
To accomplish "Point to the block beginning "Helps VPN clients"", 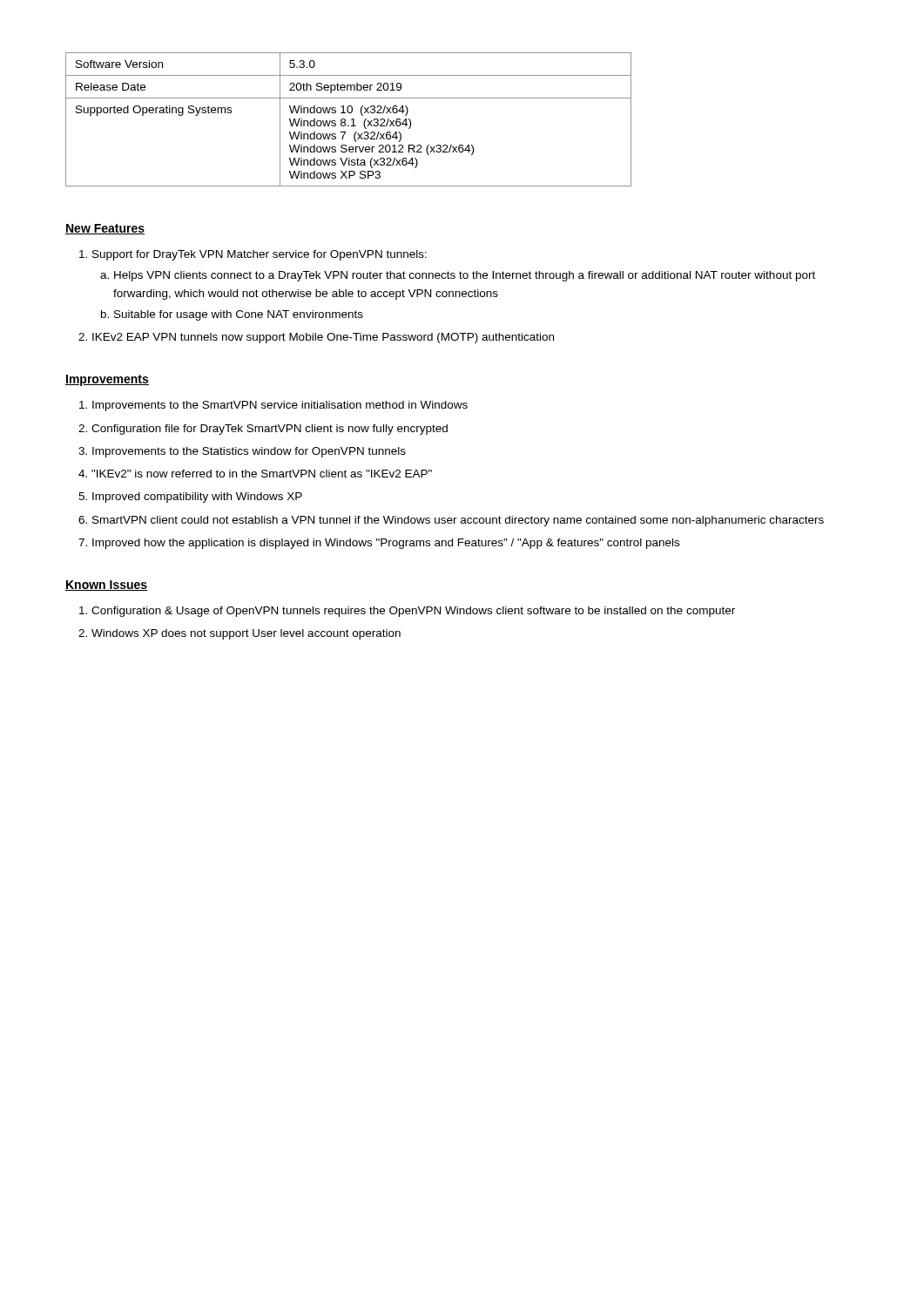I will point(464,284).
